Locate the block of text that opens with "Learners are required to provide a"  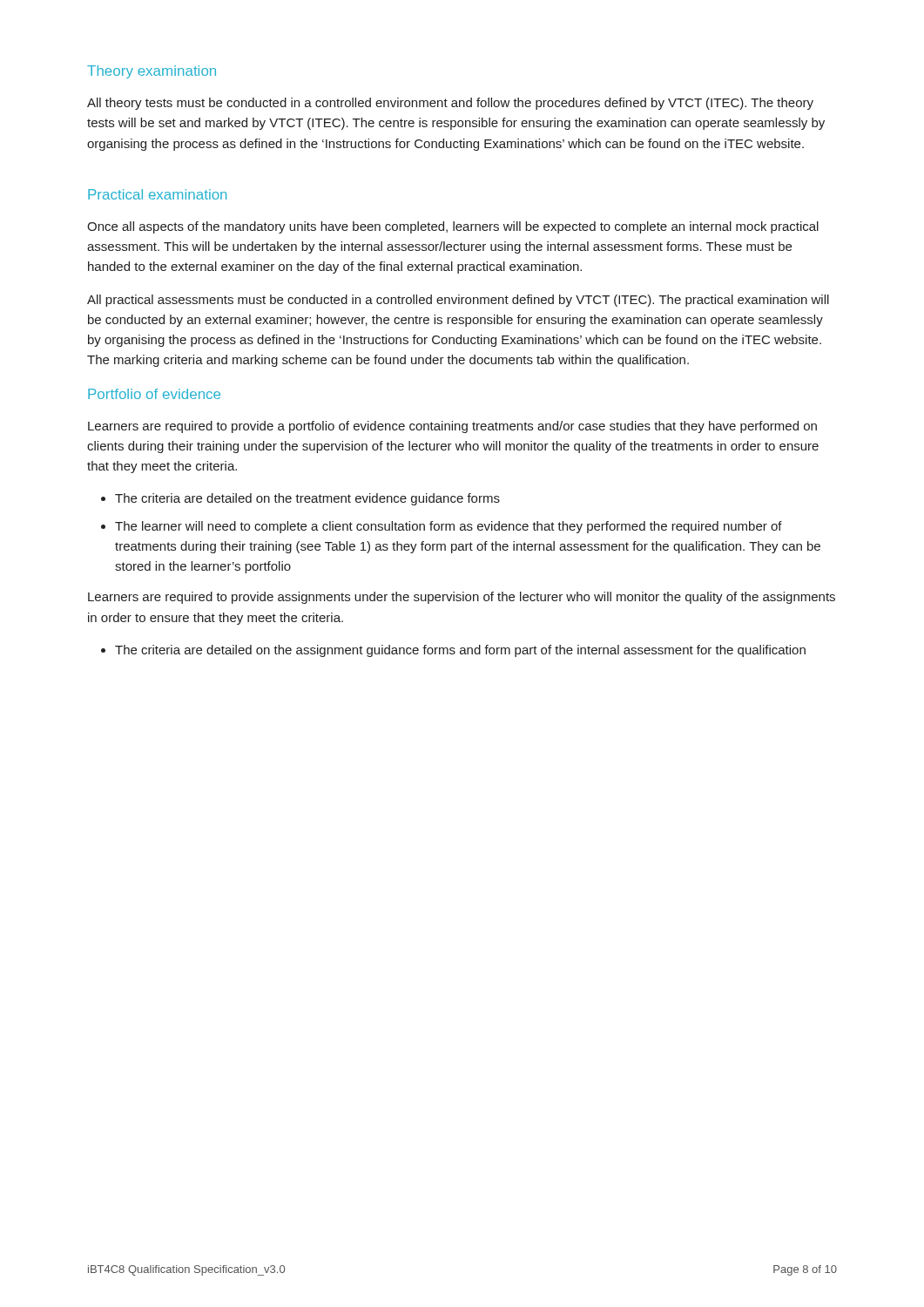click(462, 446)
